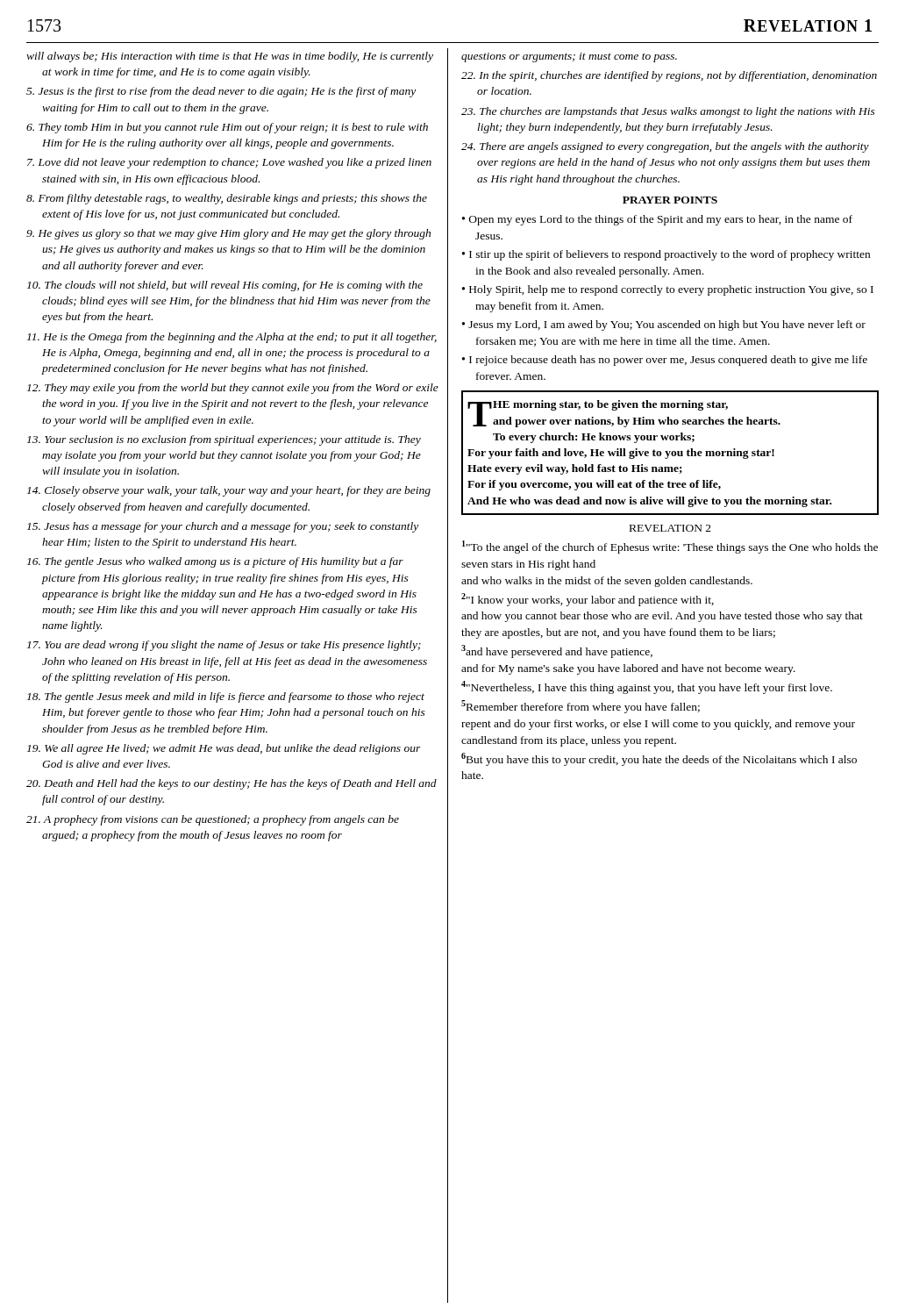Find the list item containing "23. The churches are lampstands that"

tap(670, 119)
